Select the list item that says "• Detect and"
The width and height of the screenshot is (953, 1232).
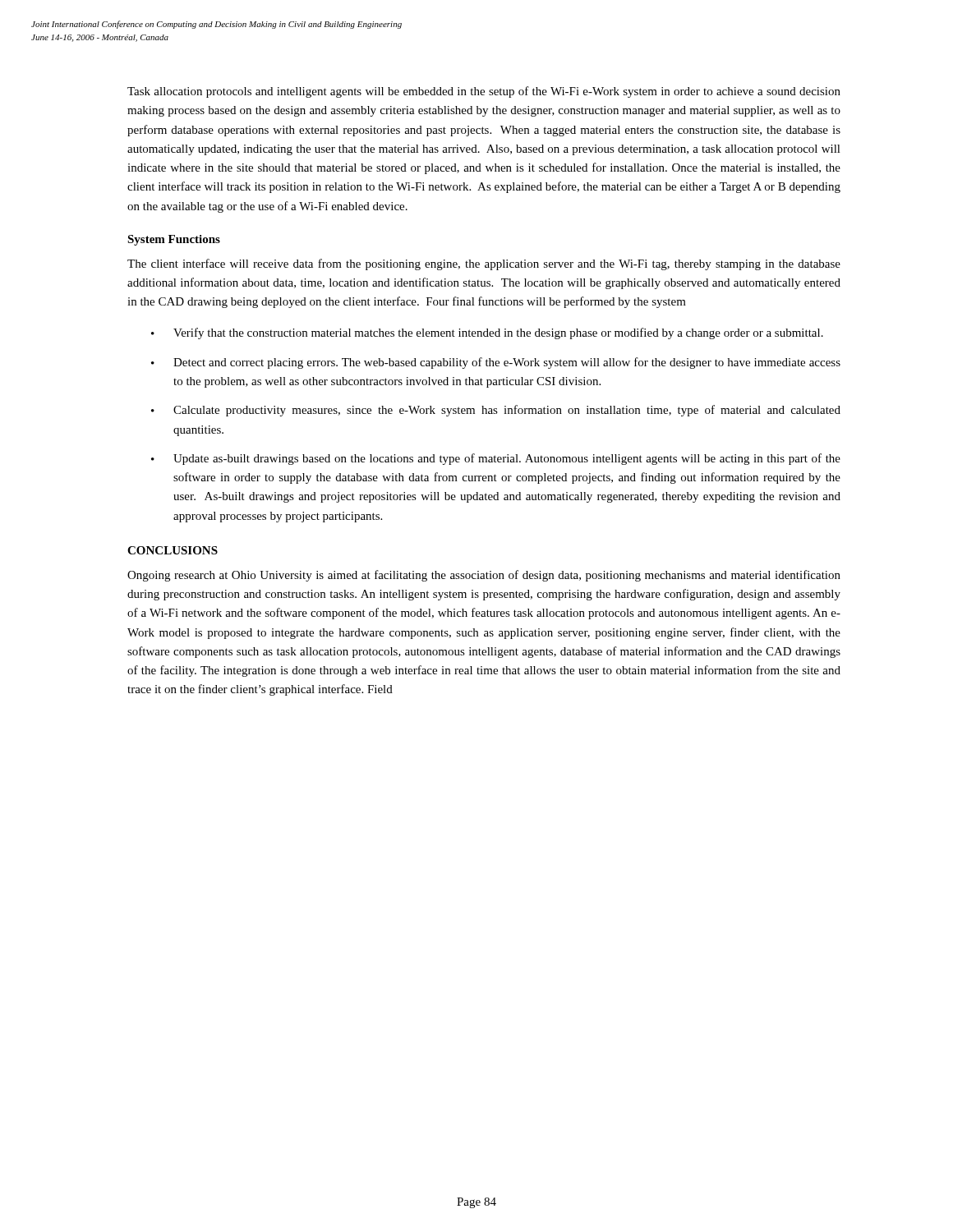(x=484, y=372)
